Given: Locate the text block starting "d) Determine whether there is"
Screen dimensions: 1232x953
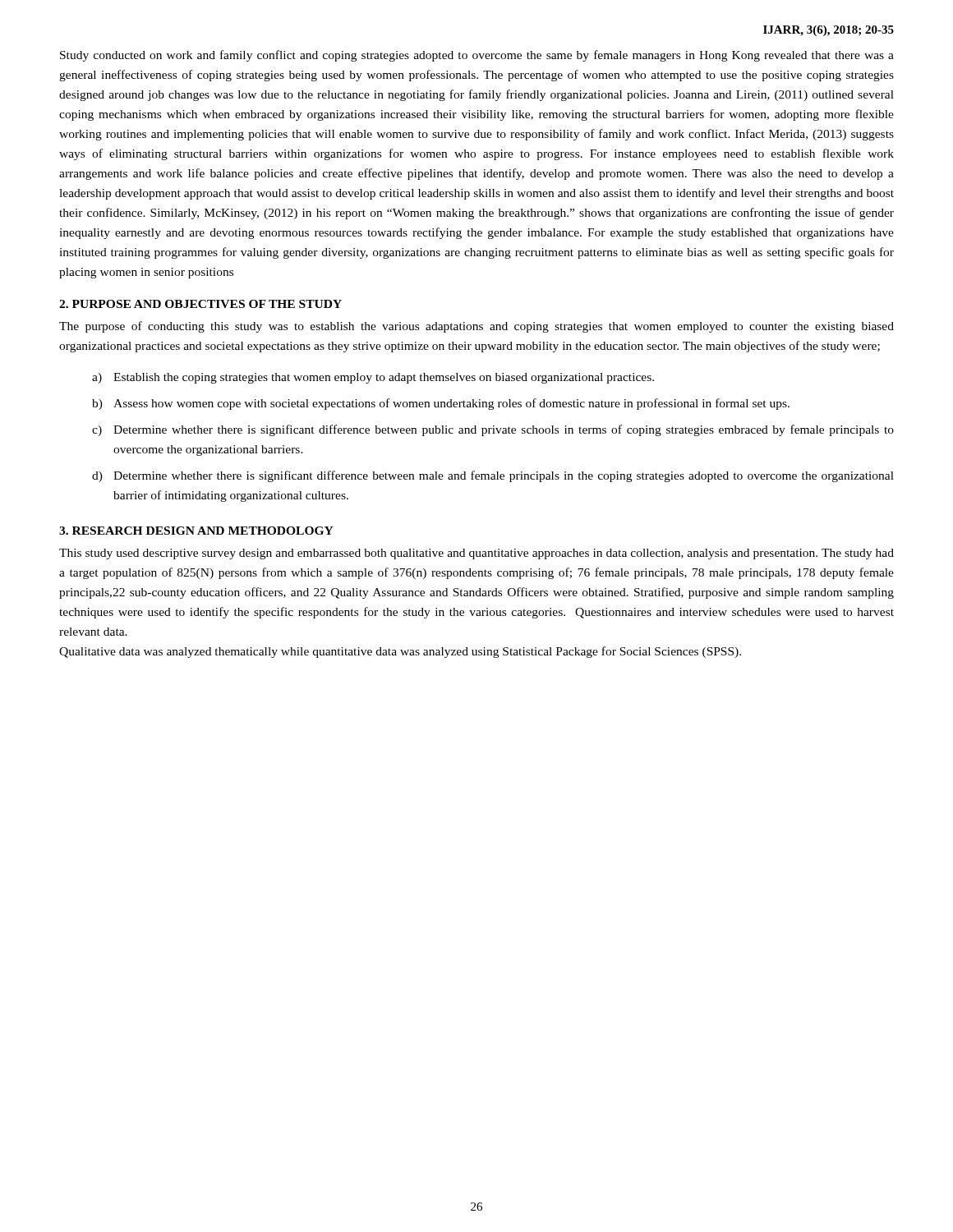Looking at the screenshot, I should click(x=493, y=486).
